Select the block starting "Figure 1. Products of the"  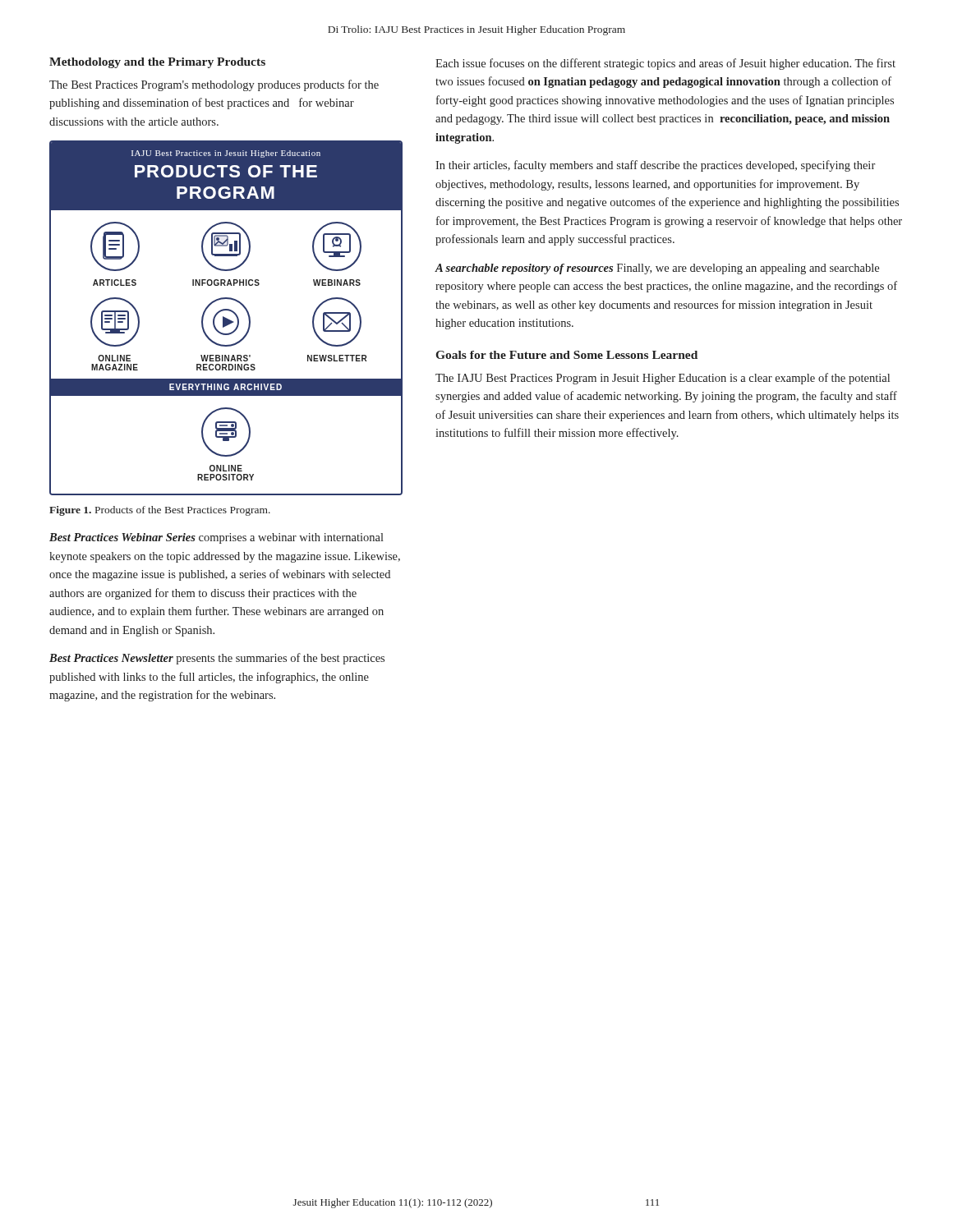160,510
